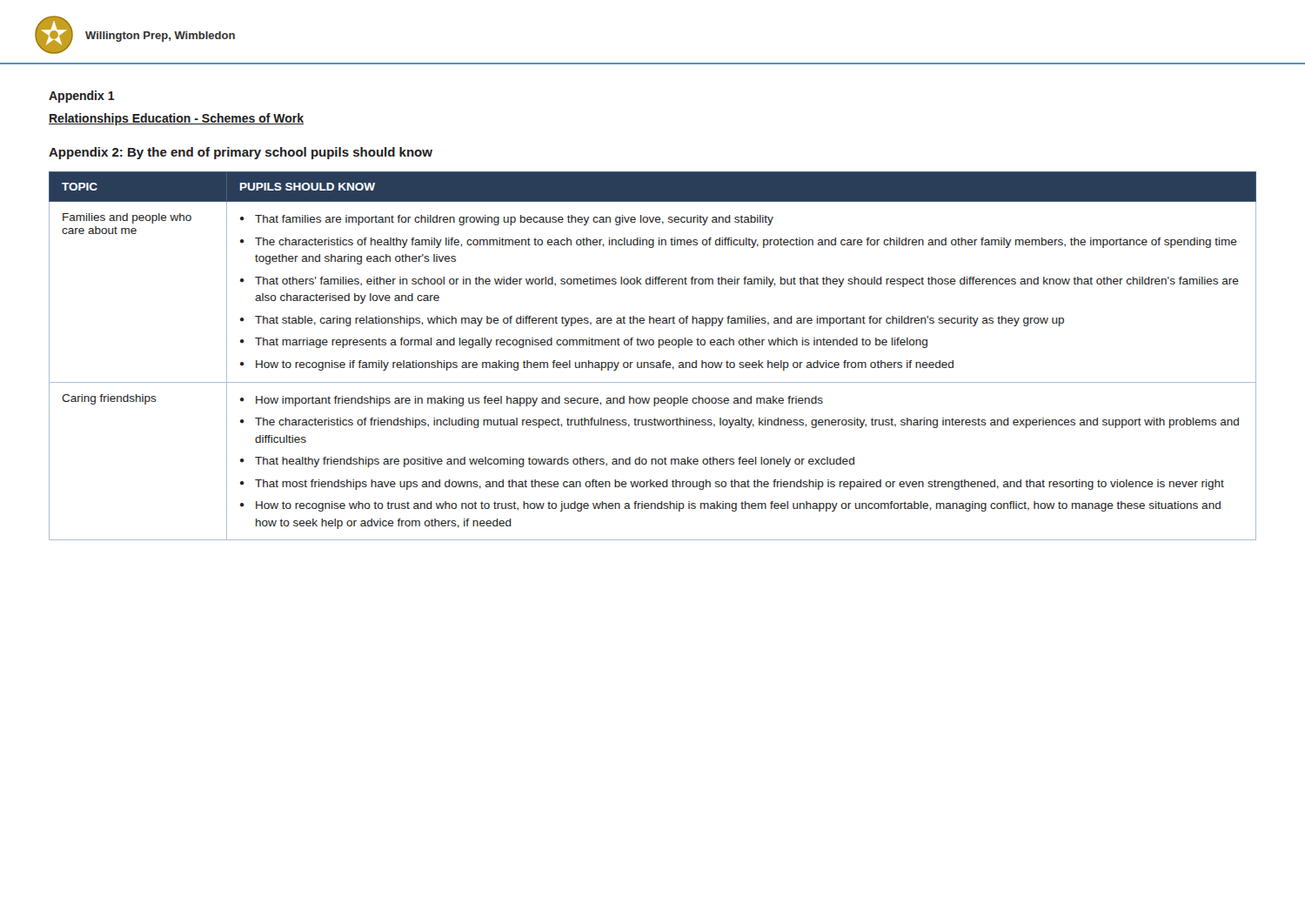Screen dimensions: 924x1305
Task: Locate the table with the text "Families and people who"
Action: [x=652, y=356]
